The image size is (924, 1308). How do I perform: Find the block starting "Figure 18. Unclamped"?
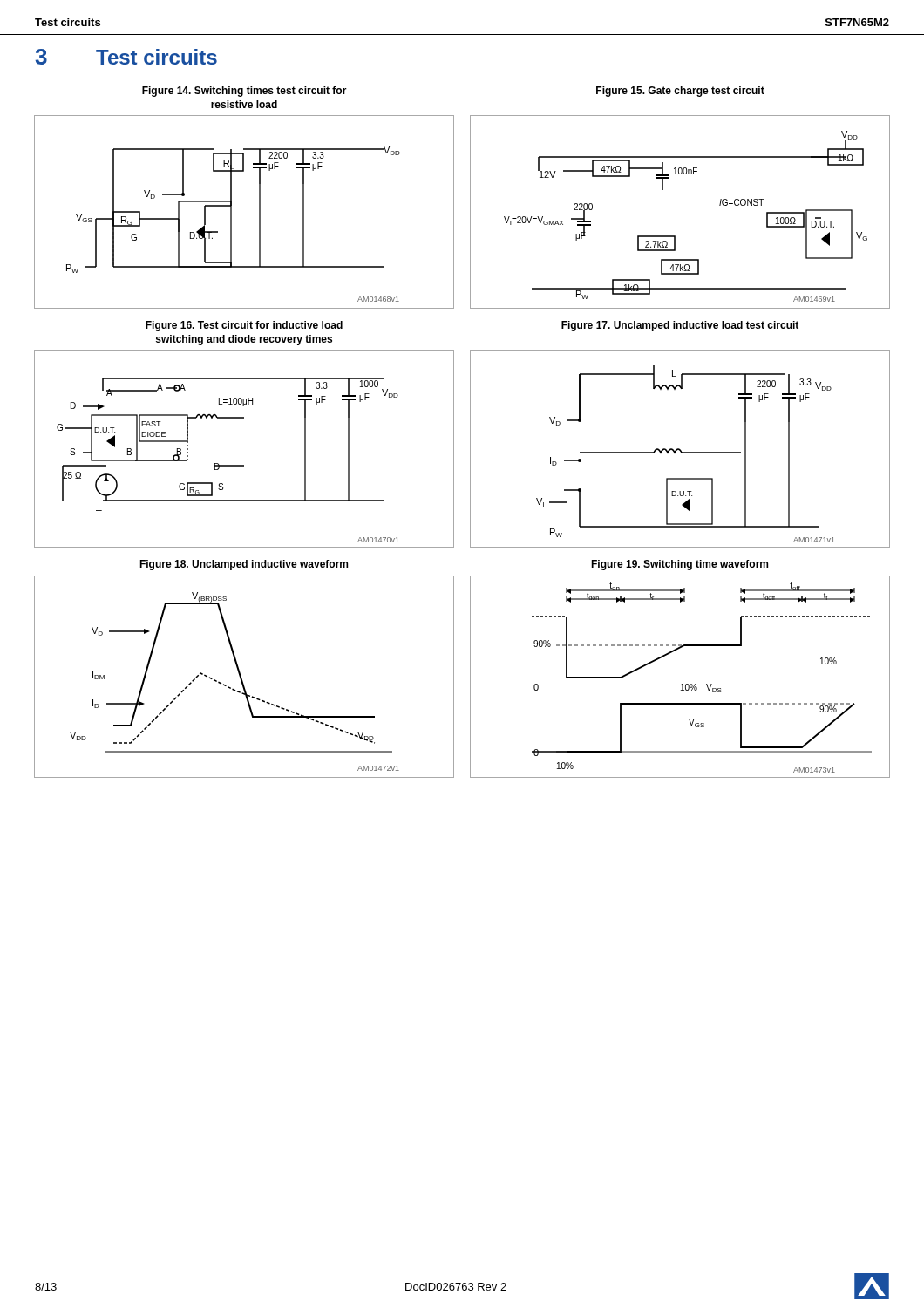pyautogui.click(x=244, y=565)
